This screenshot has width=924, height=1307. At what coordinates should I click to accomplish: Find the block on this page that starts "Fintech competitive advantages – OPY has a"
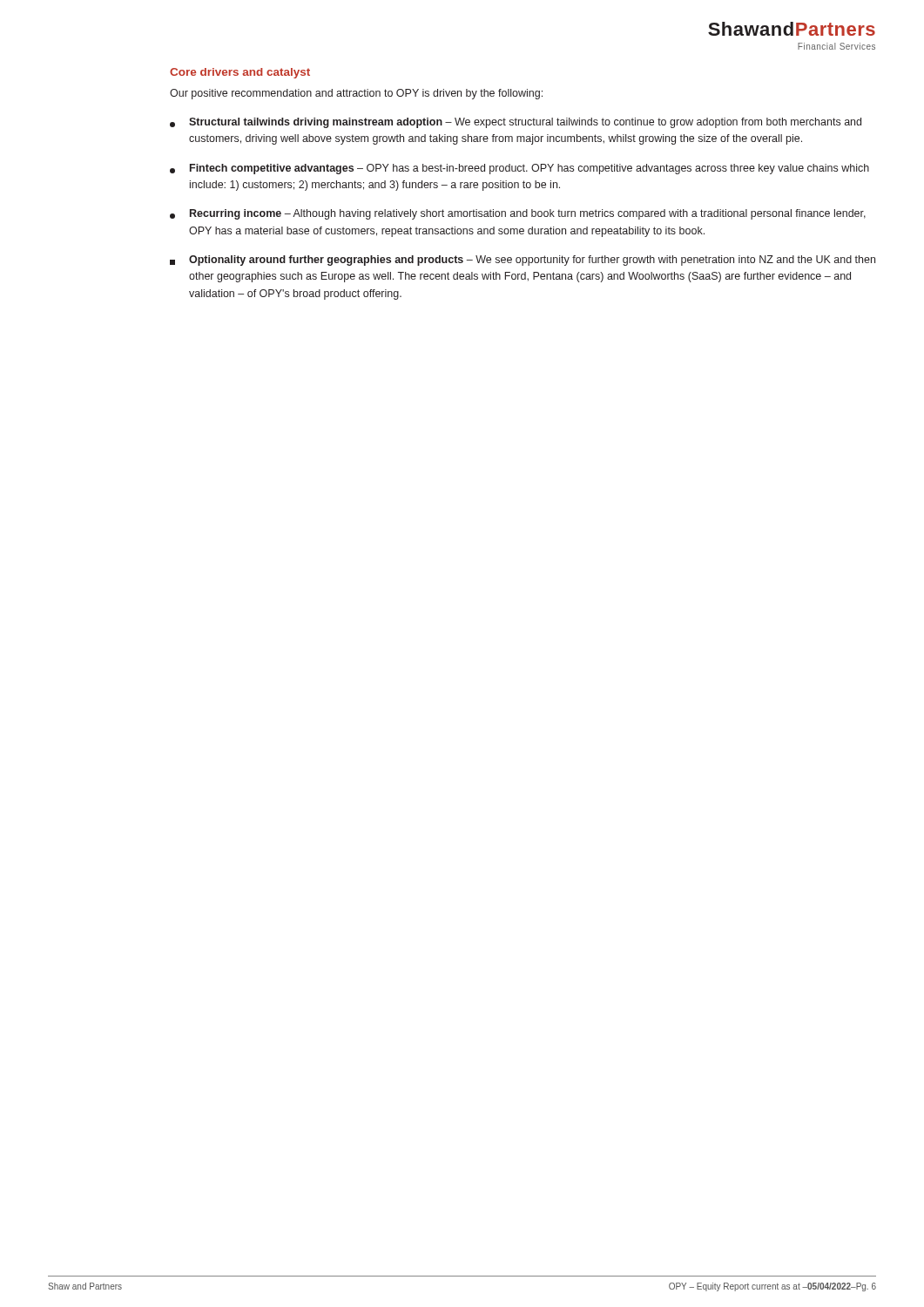pos(523,177)
